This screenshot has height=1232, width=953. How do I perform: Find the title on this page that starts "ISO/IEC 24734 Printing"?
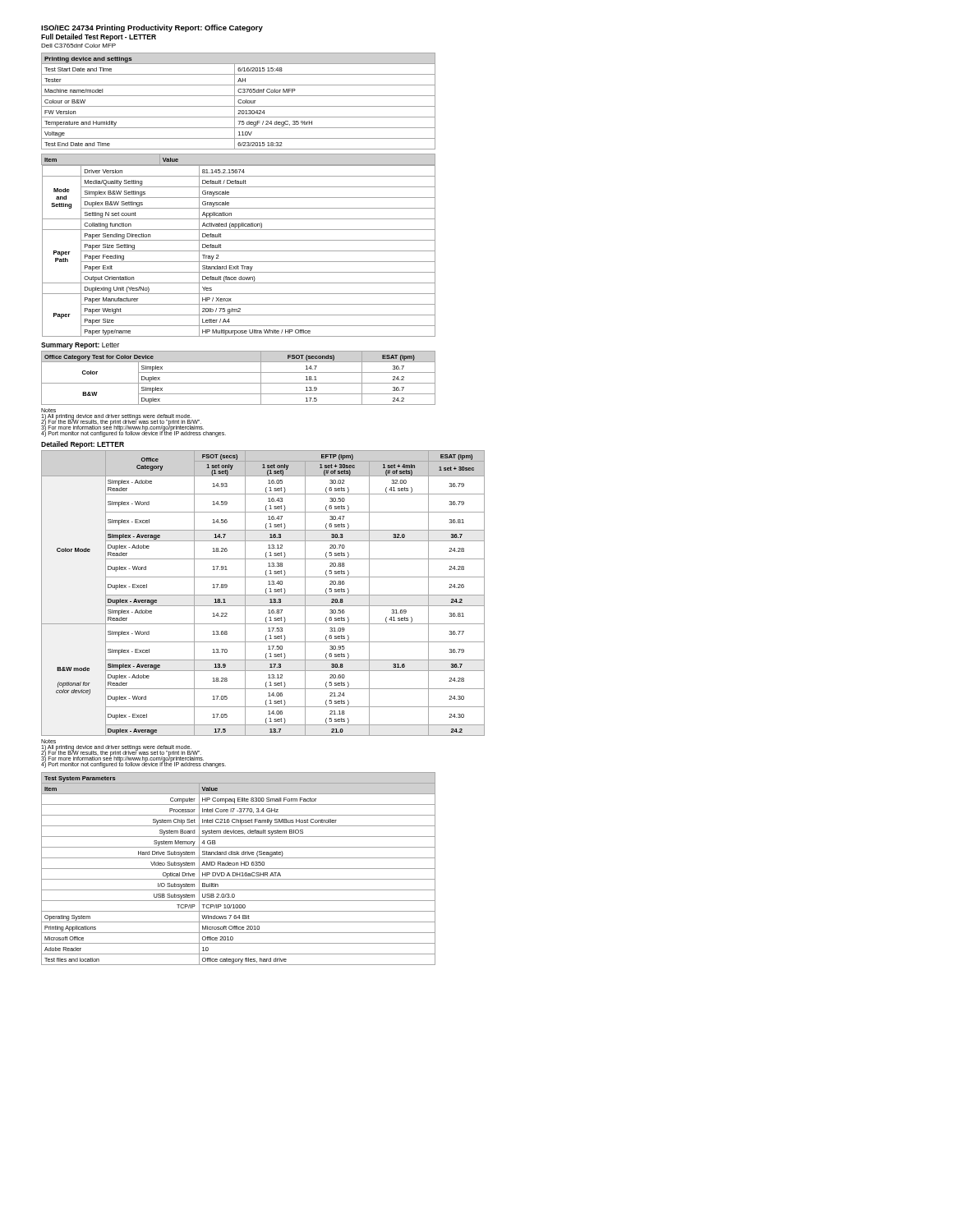(152, 28)
